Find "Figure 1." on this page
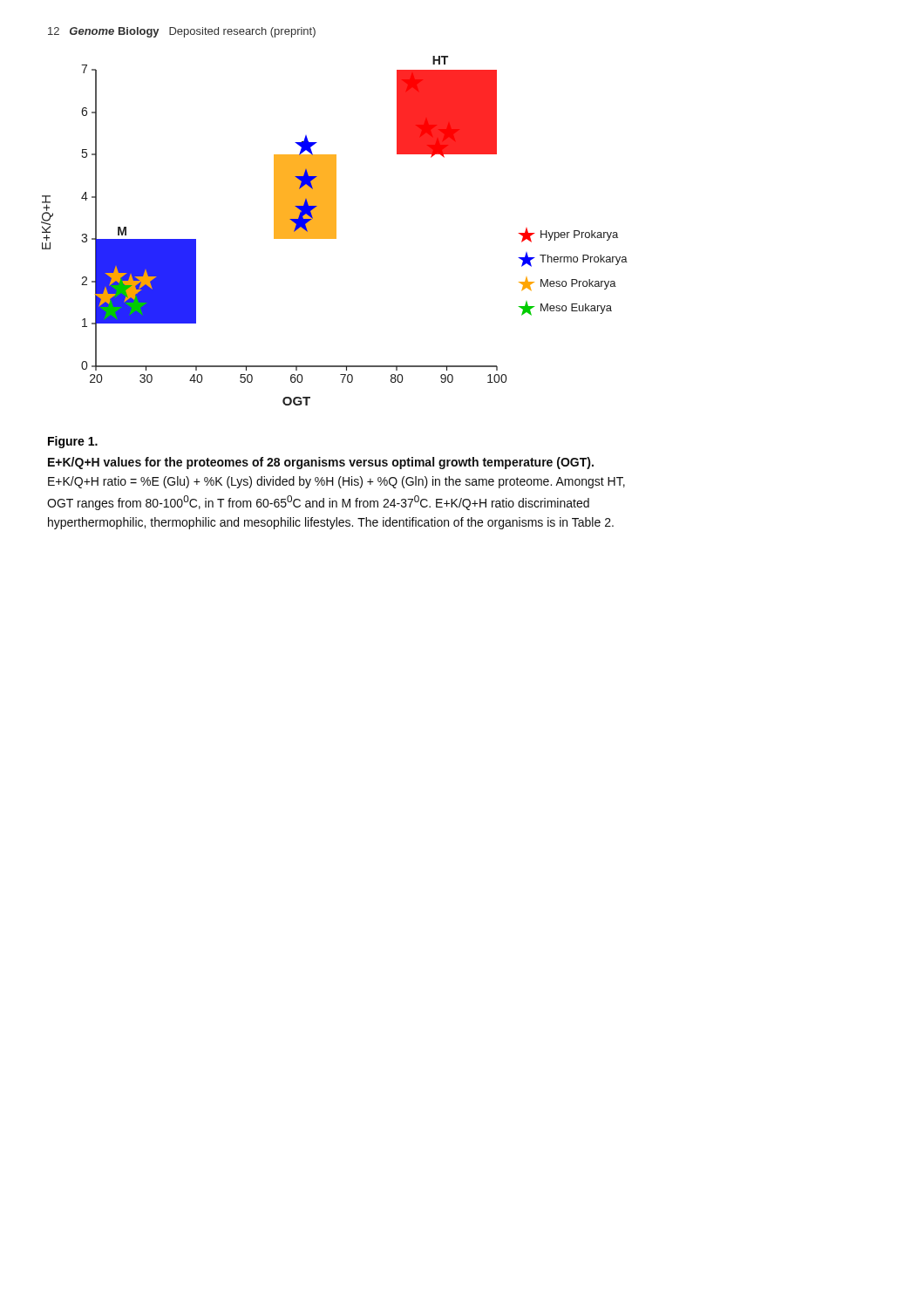 click(72, 441)
